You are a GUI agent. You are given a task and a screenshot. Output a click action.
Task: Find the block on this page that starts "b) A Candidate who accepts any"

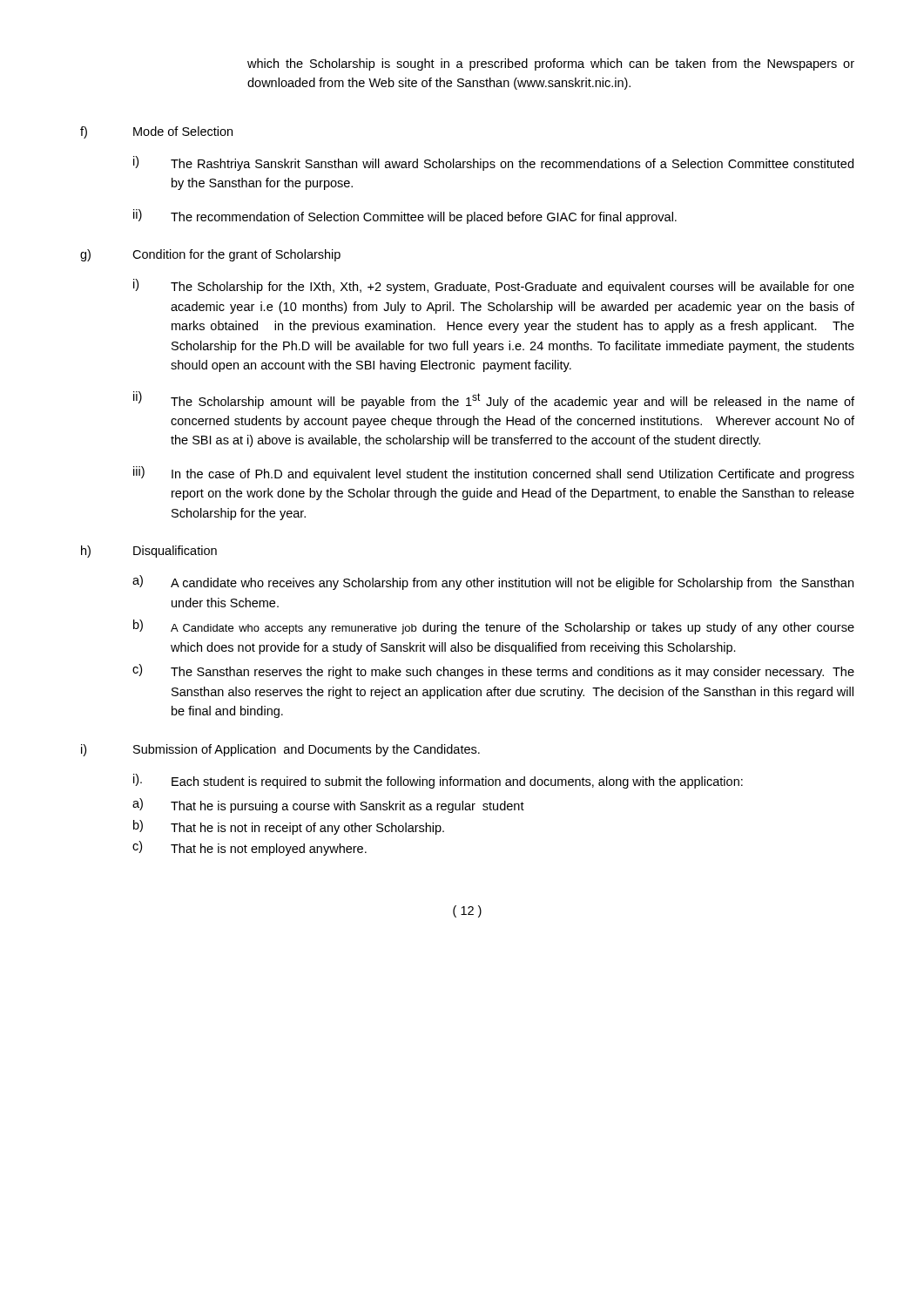pos(493,638)
